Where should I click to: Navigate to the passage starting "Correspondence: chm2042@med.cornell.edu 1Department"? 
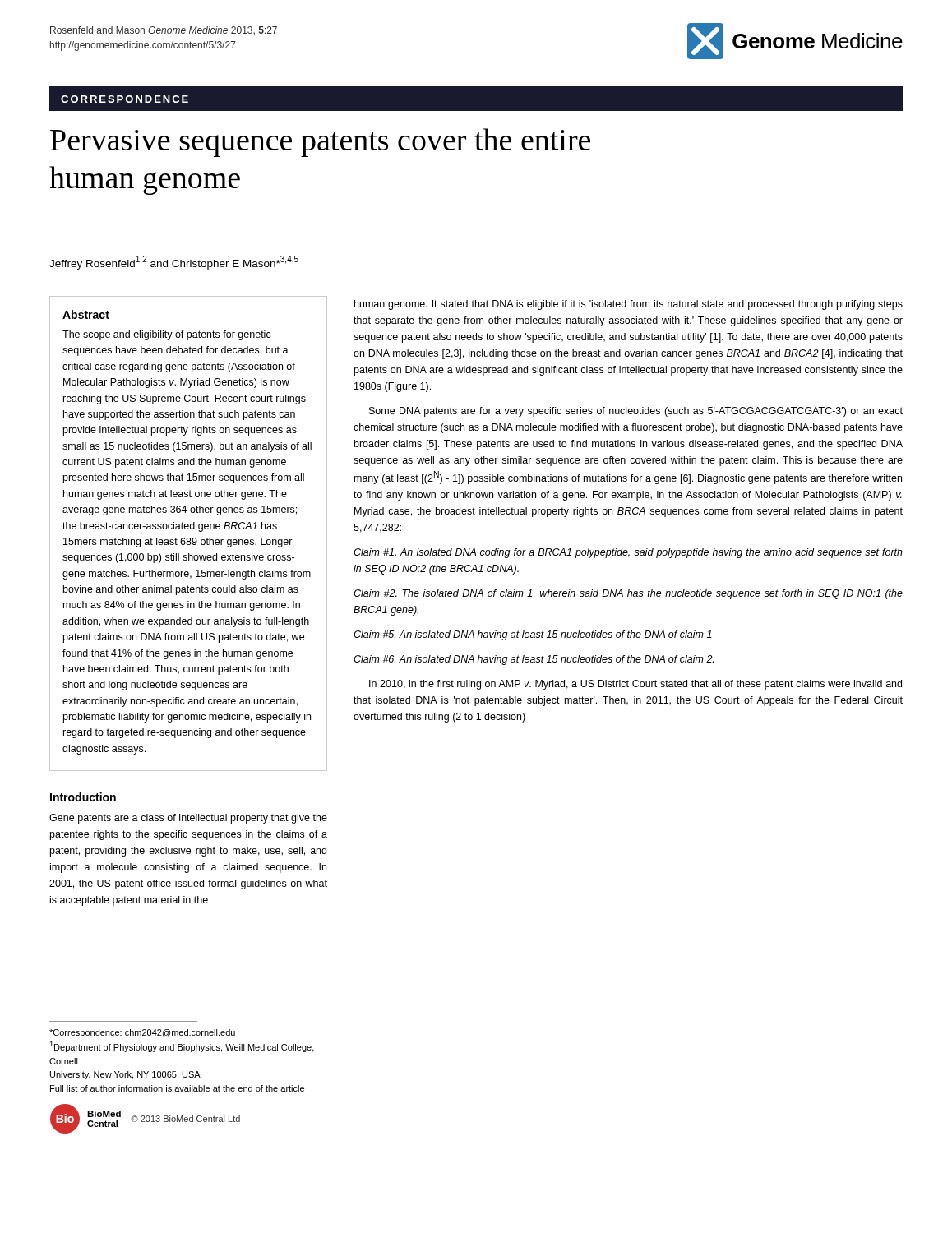(x=182, y=1060)
